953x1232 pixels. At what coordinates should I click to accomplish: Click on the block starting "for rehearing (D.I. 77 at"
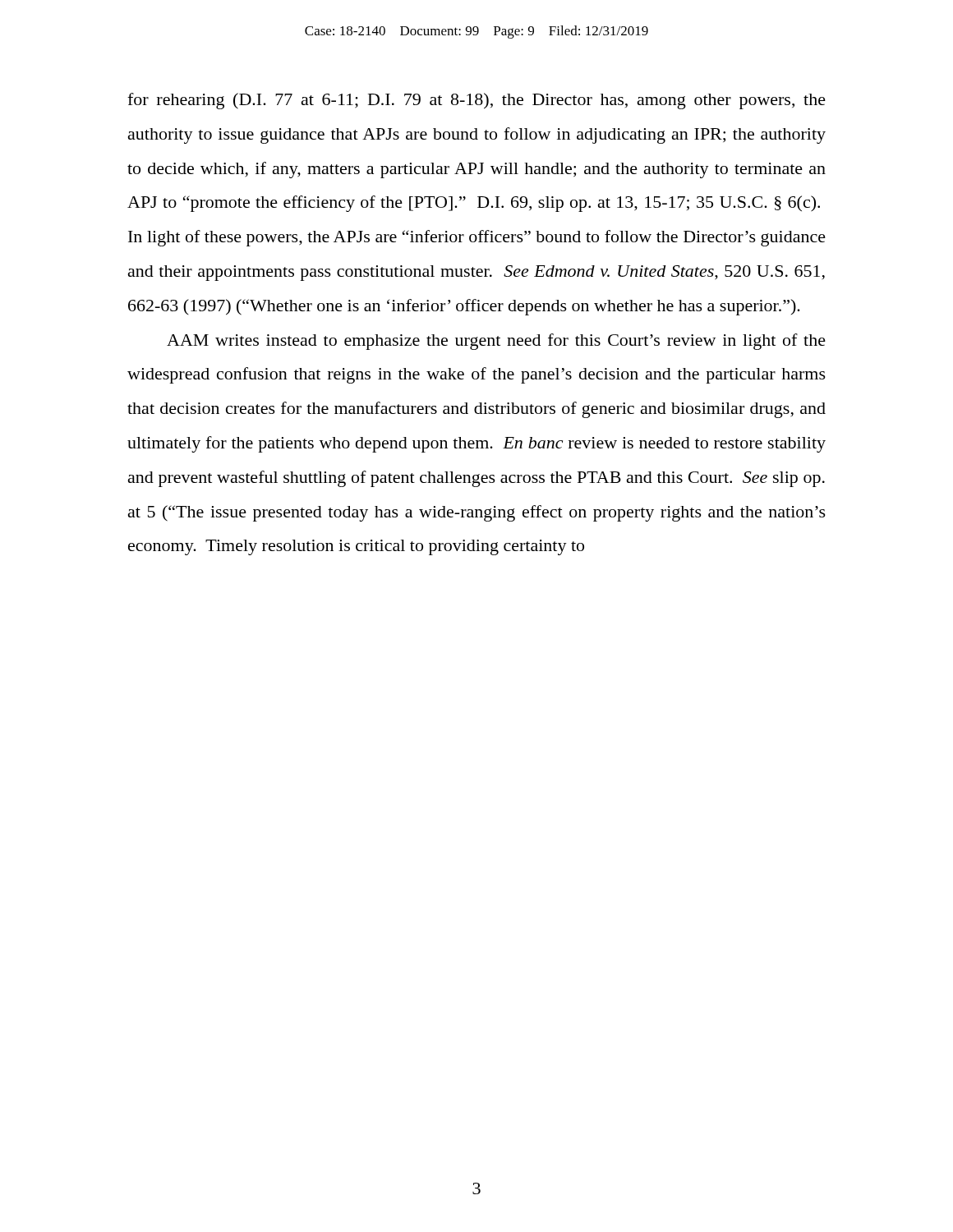tap(476, 322)
